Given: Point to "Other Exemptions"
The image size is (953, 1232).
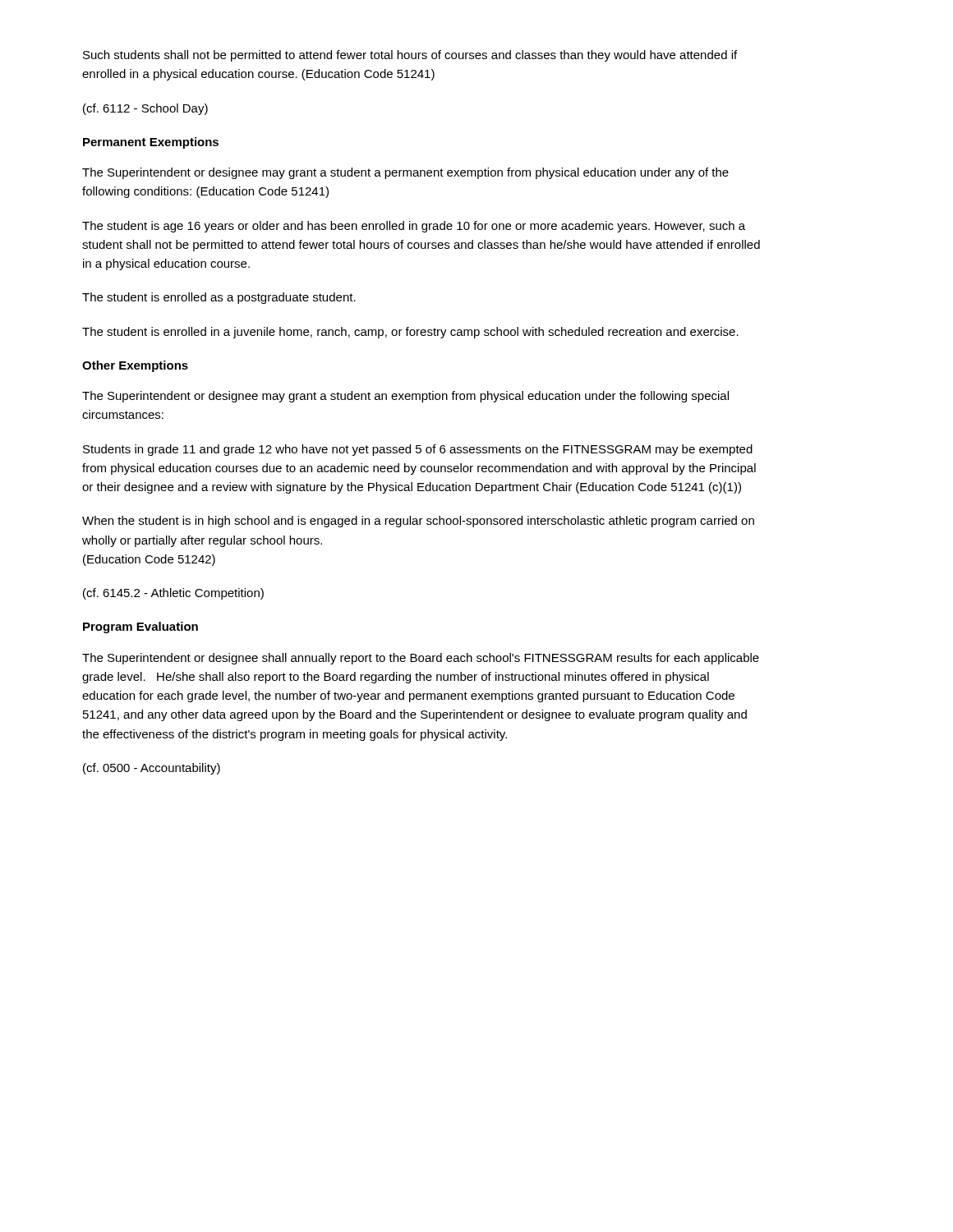Looking at the screenshot, I should click(135, 365).
